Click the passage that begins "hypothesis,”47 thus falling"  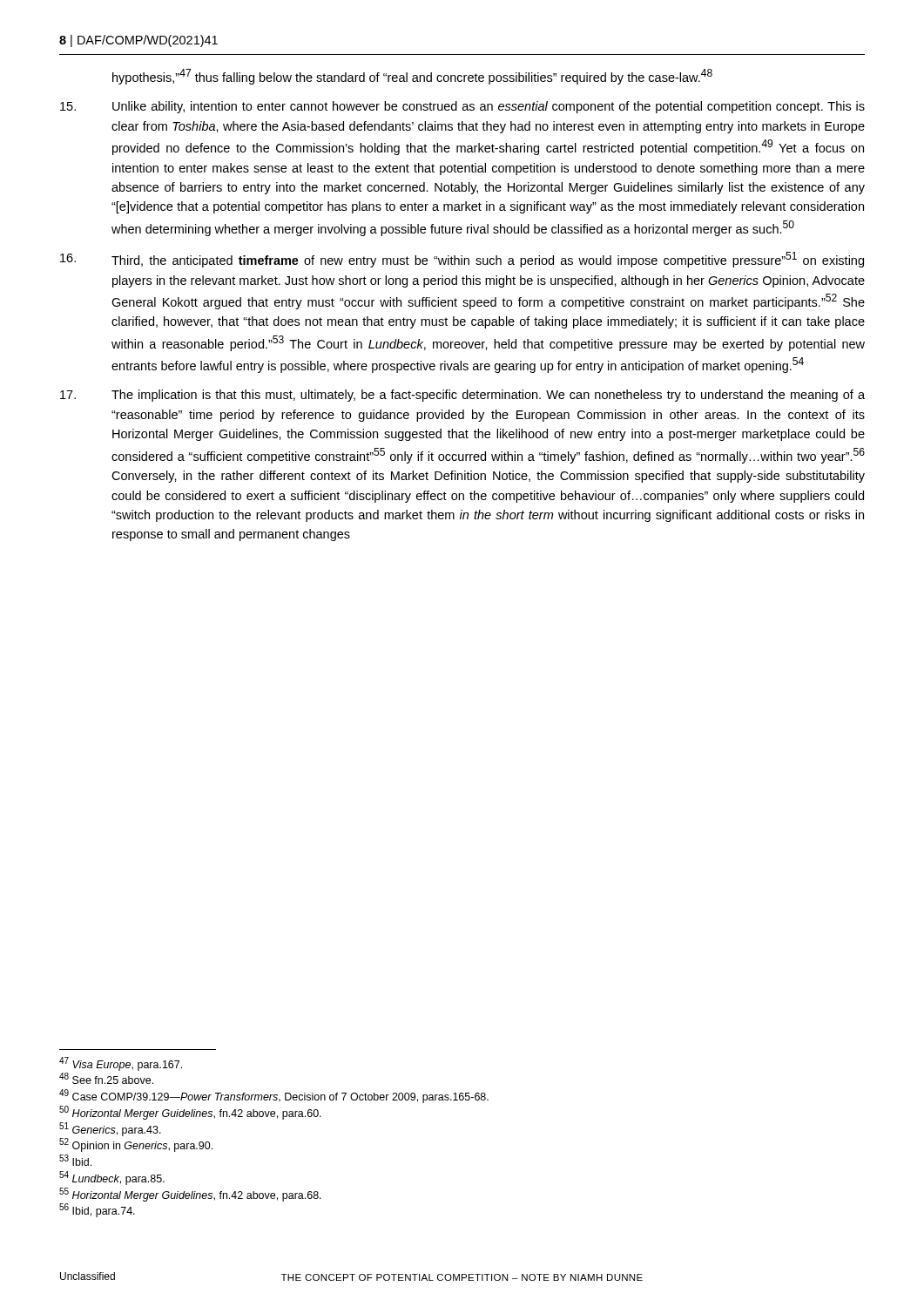(412, 76)
